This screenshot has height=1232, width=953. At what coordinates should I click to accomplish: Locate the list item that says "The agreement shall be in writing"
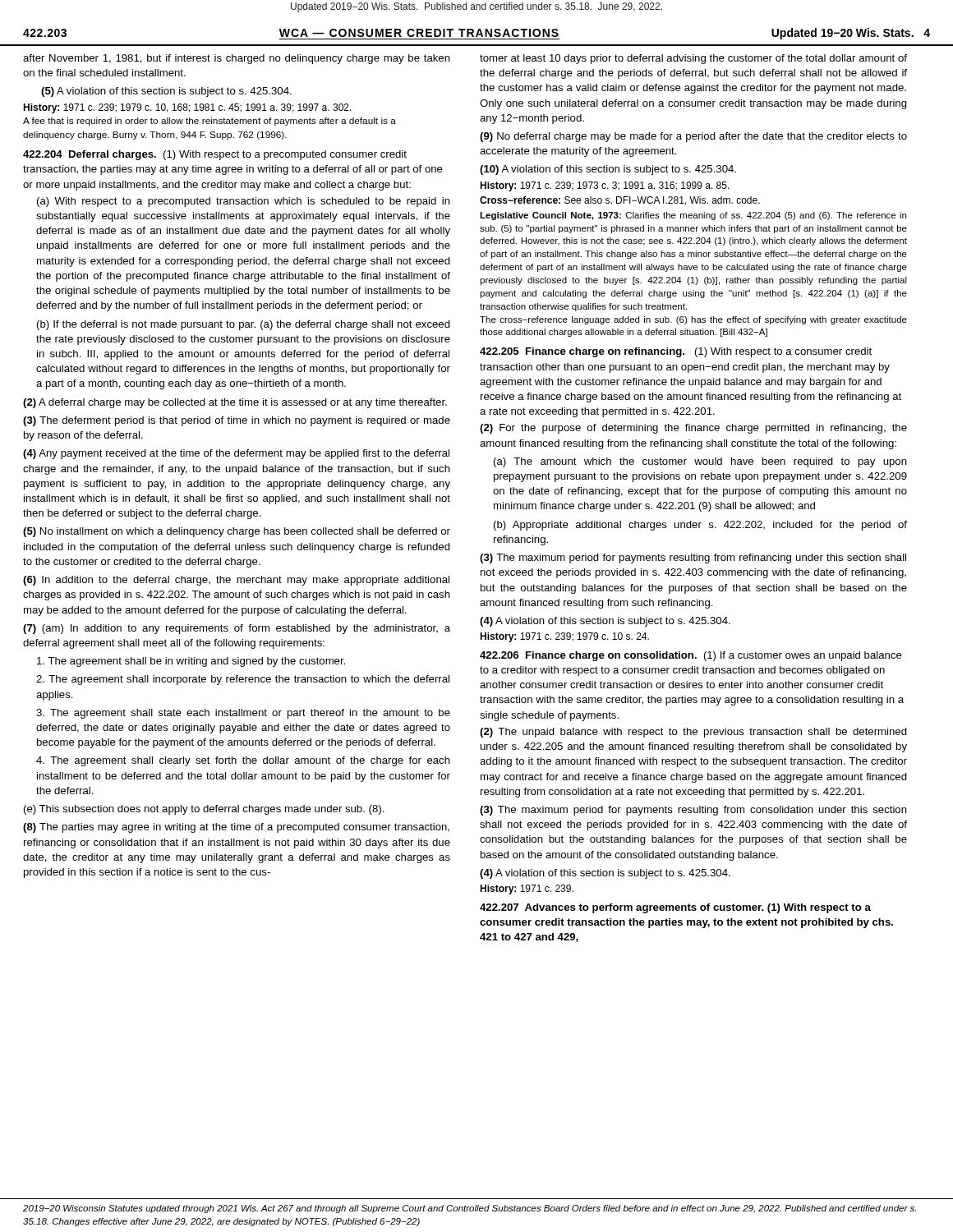[191, 661]
